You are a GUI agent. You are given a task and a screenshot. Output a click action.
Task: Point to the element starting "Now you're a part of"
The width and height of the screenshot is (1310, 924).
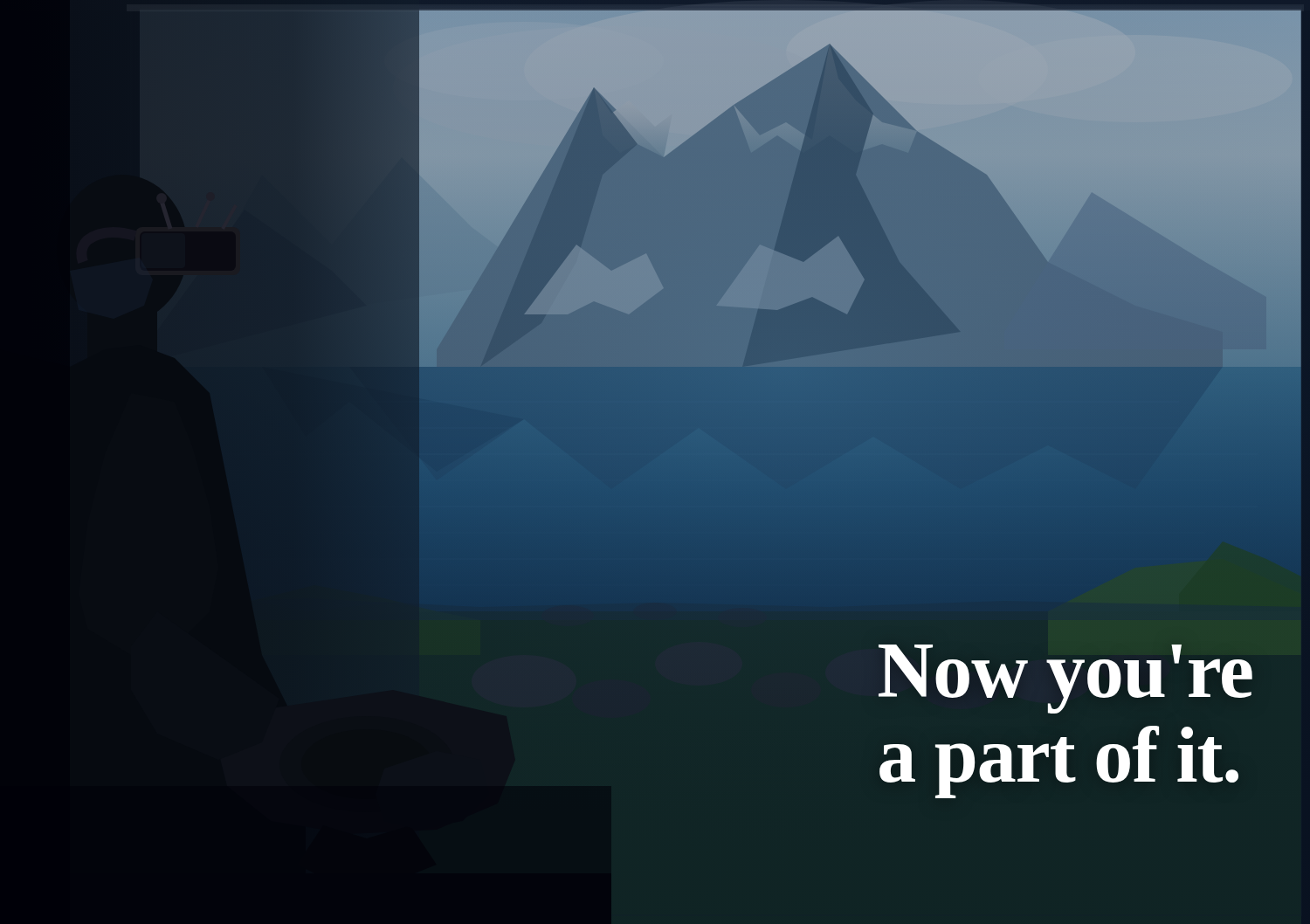point(1065,712)
